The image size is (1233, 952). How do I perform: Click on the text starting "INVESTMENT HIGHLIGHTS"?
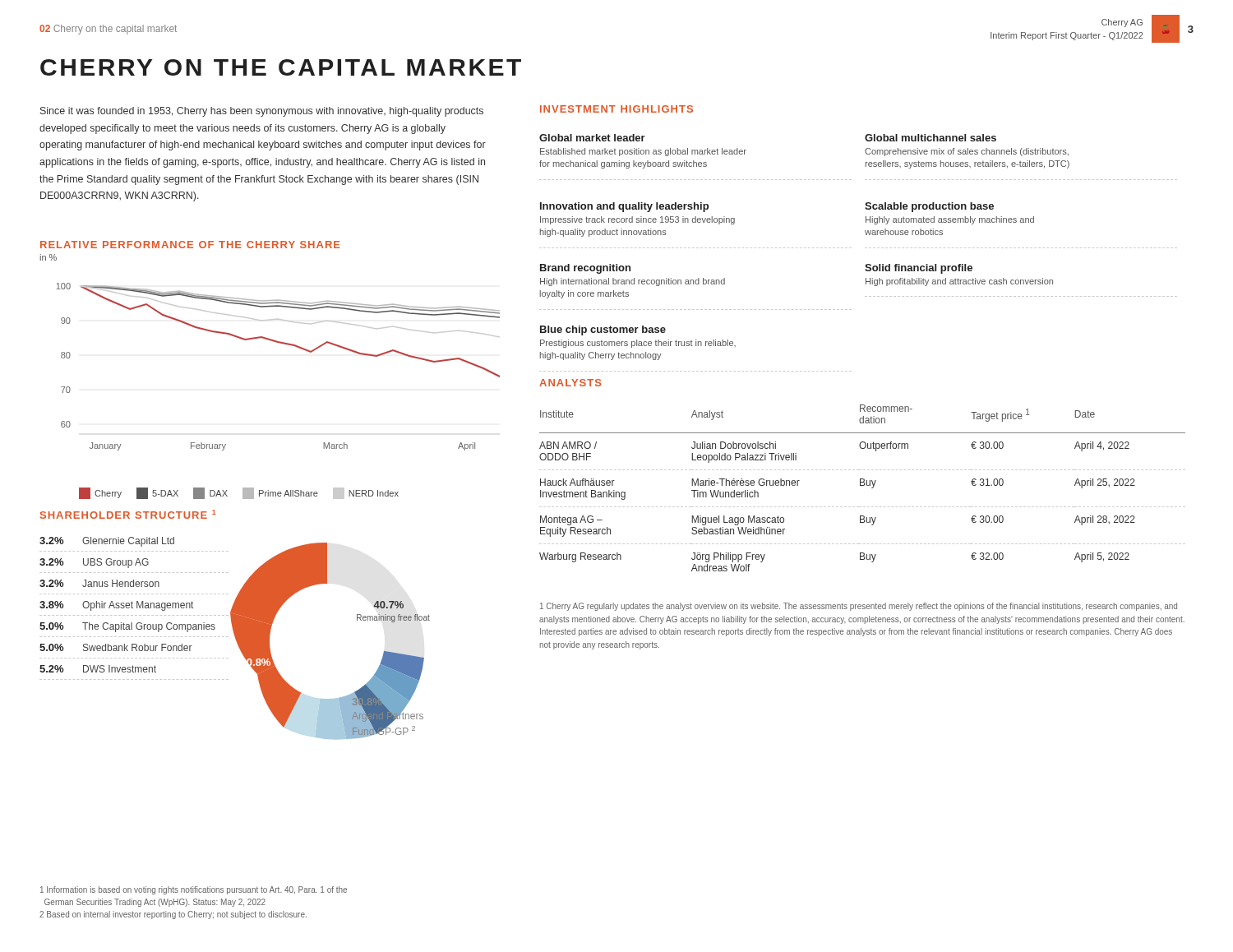pos(617,109)
